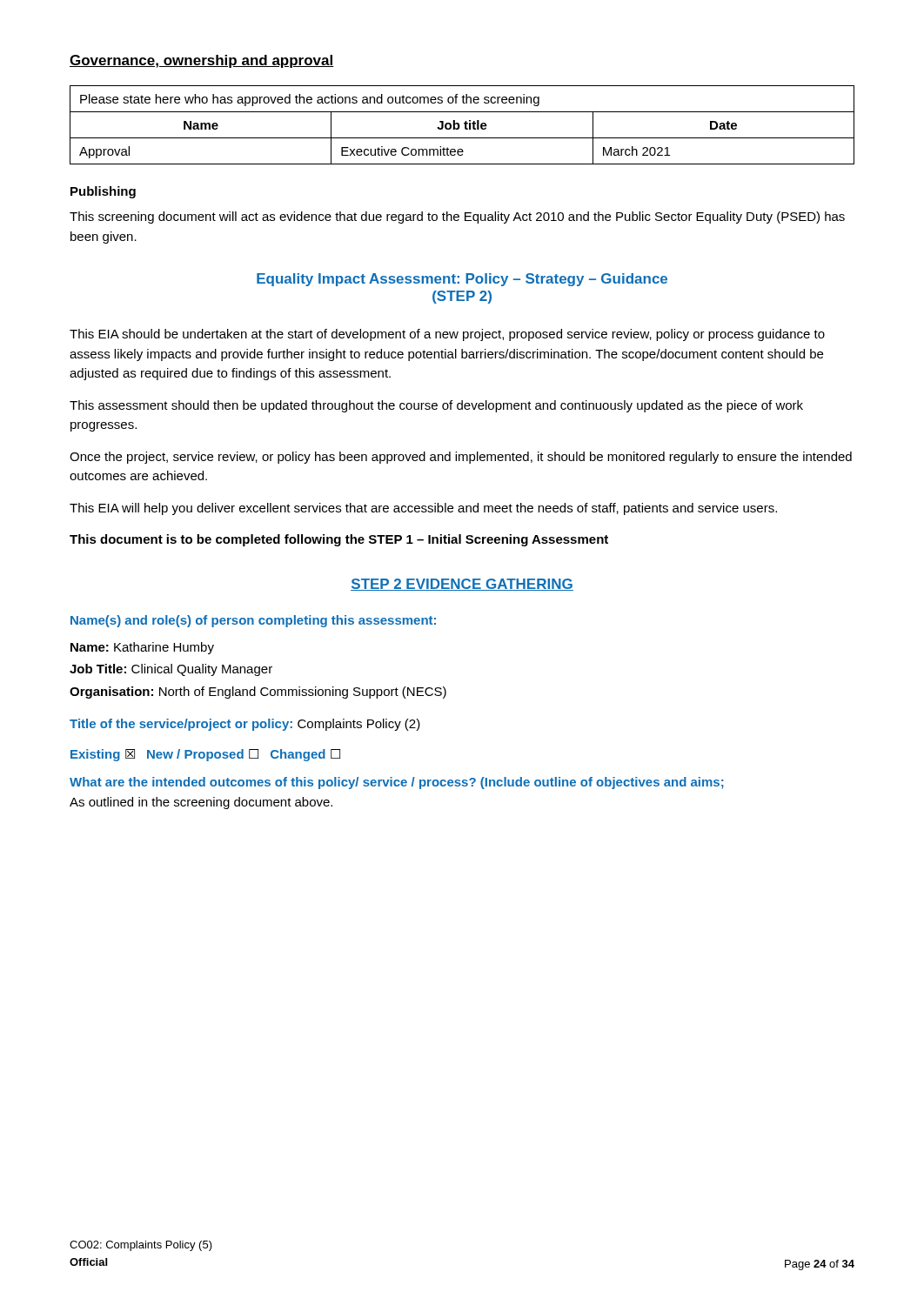The width and height of the screenshot is (924, 1305).
Task: Click on the title that reads "Equality Impact Assessment: Policy –"
Action: 462,287
